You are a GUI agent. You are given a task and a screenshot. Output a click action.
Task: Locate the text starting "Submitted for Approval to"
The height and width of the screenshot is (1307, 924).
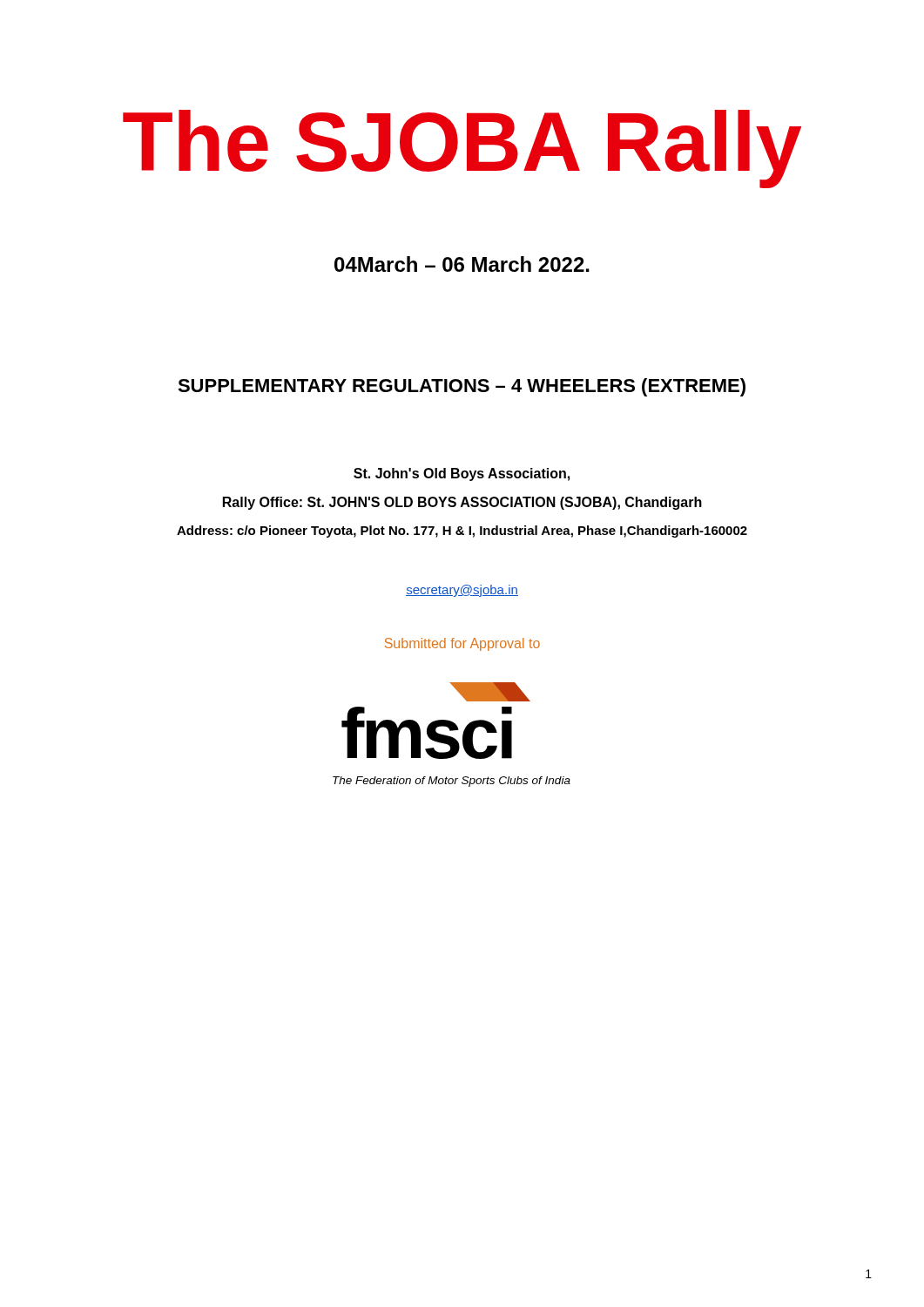[462, 644]
